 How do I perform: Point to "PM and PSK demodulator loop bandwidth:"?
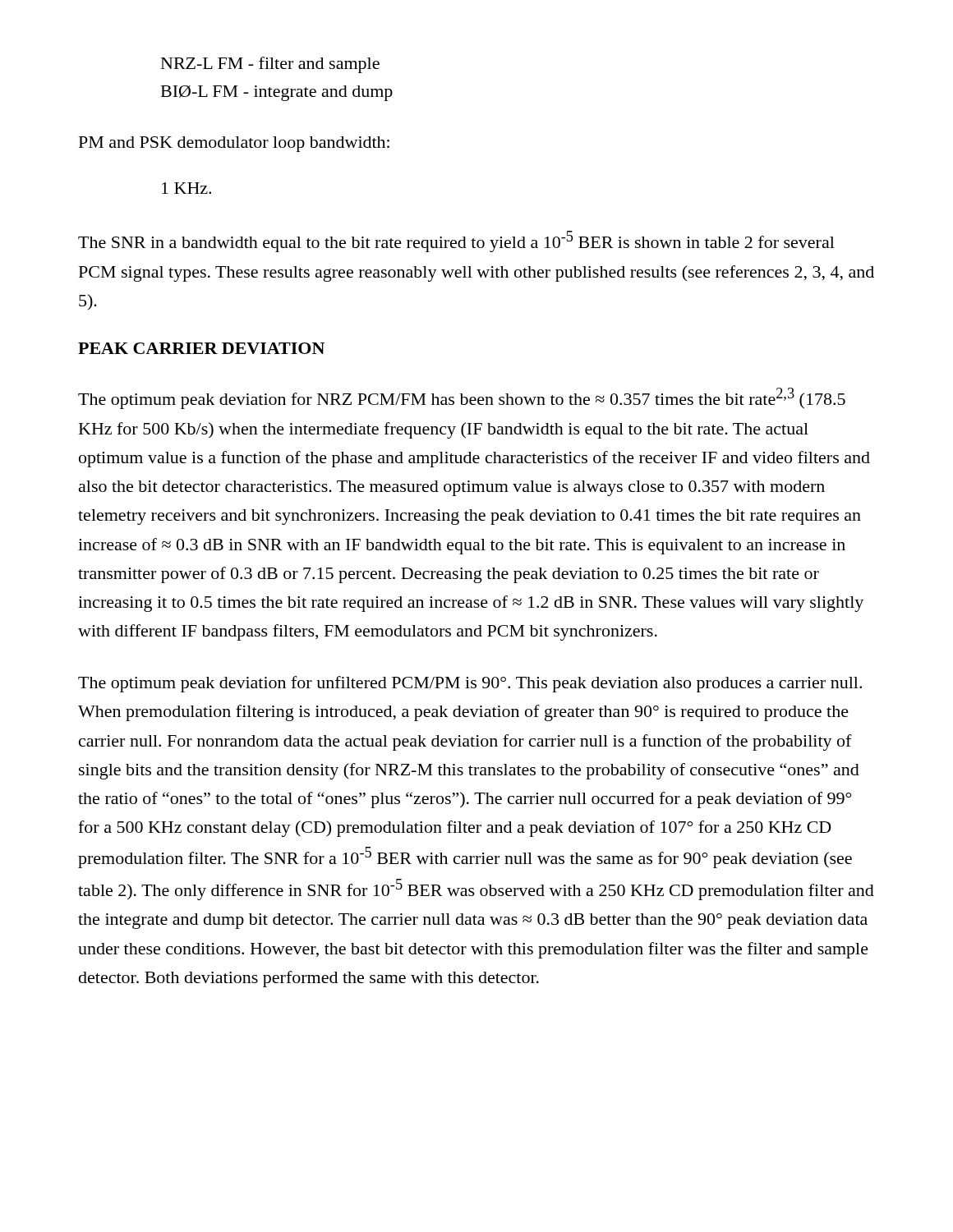[x=234, y=142]
